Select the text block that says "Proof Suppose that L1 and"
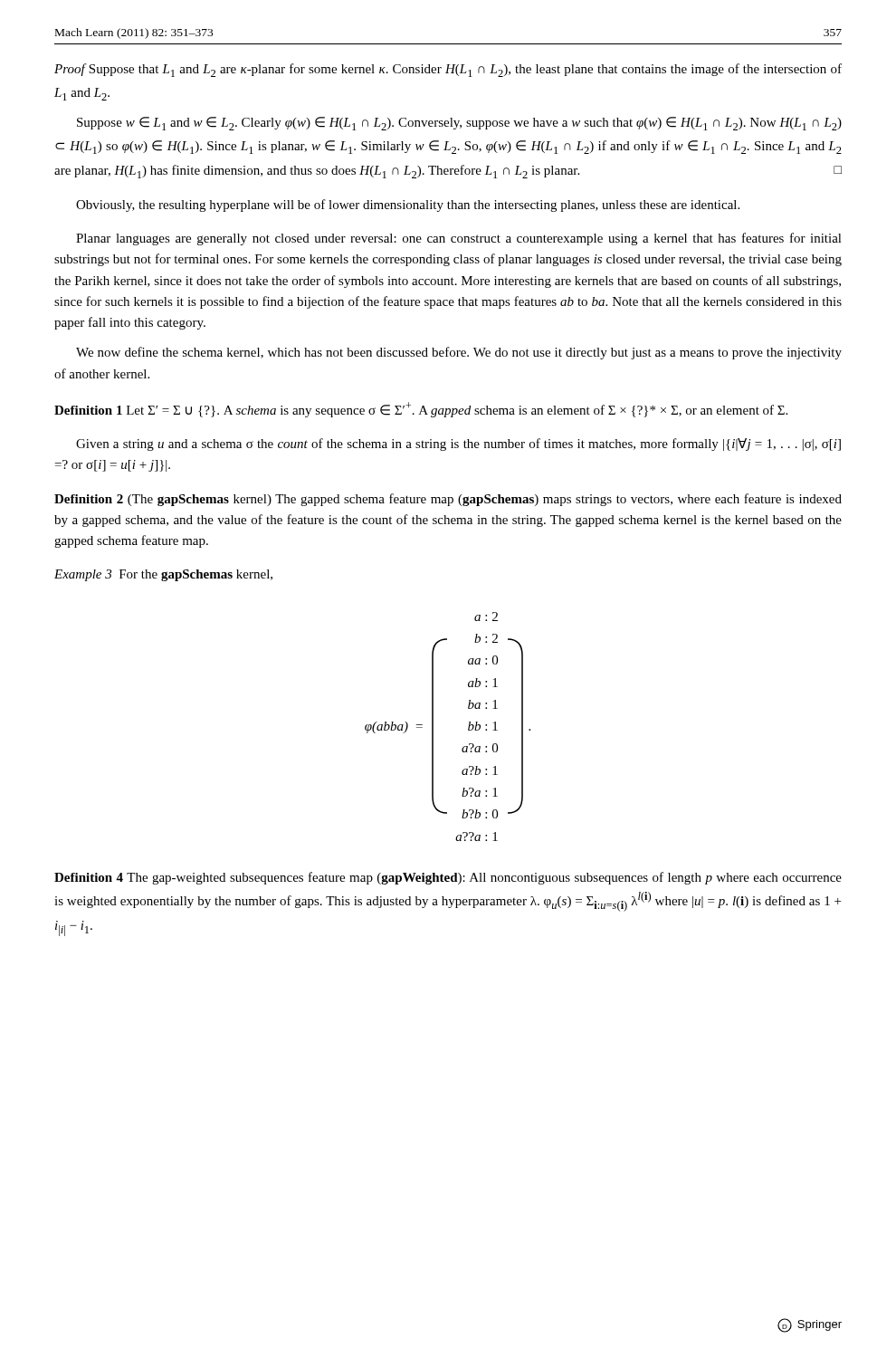 448,121
